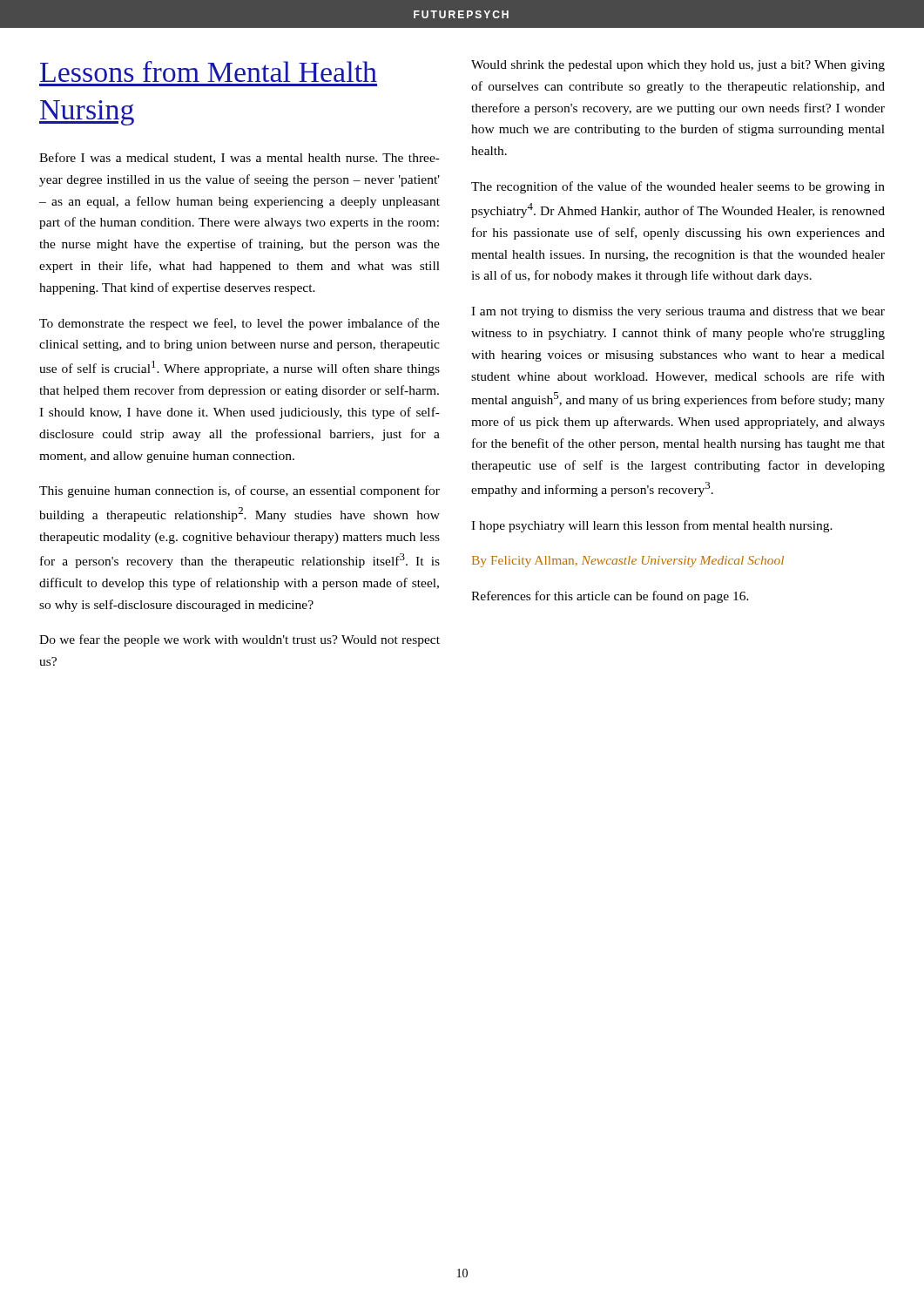Click on the text block containing "Before I was a medical student, I"
The image size is (924, 1307).
[x=240, y=222]
